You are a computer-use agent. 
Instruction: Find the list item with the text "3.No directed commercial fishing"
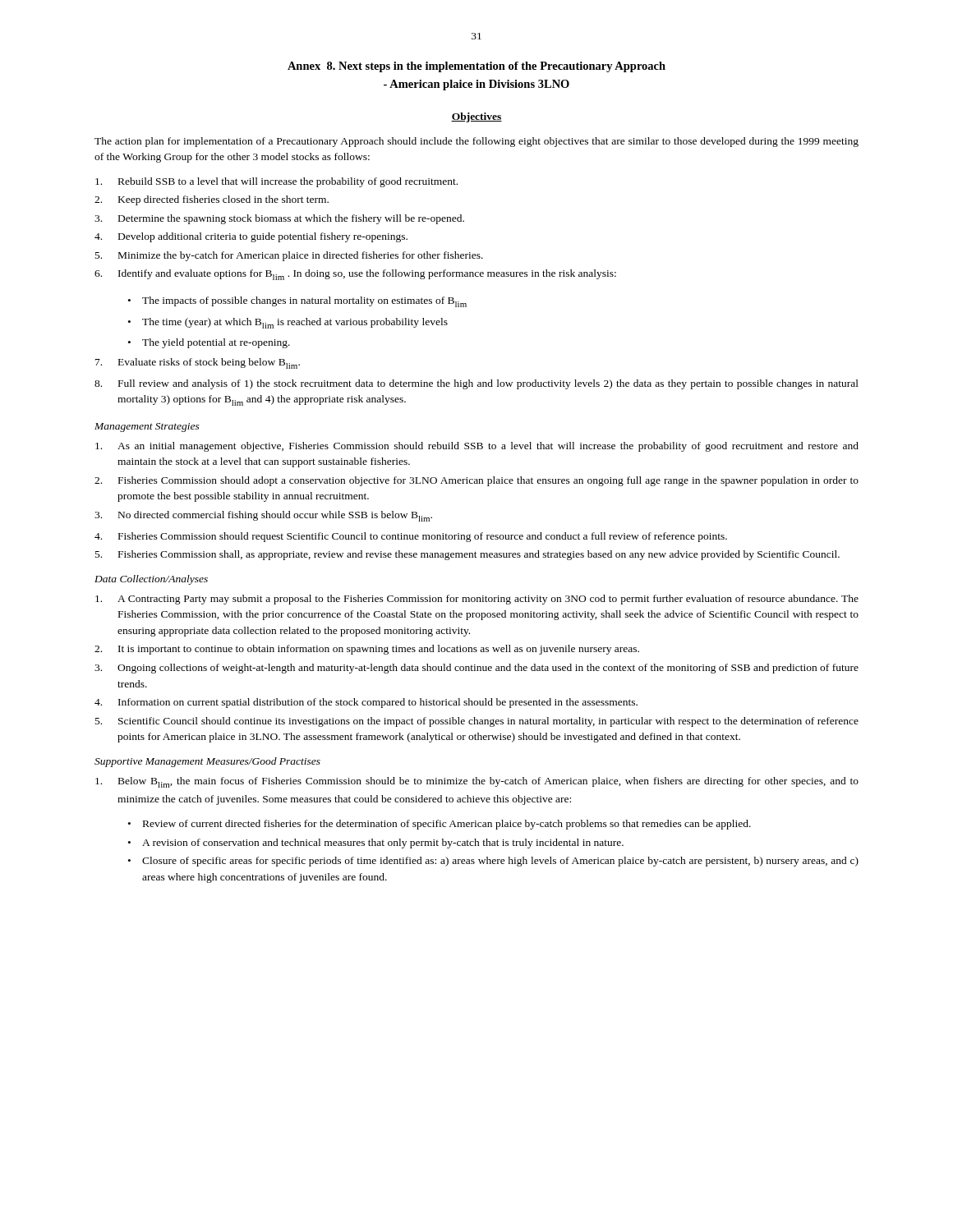(263, 516)
